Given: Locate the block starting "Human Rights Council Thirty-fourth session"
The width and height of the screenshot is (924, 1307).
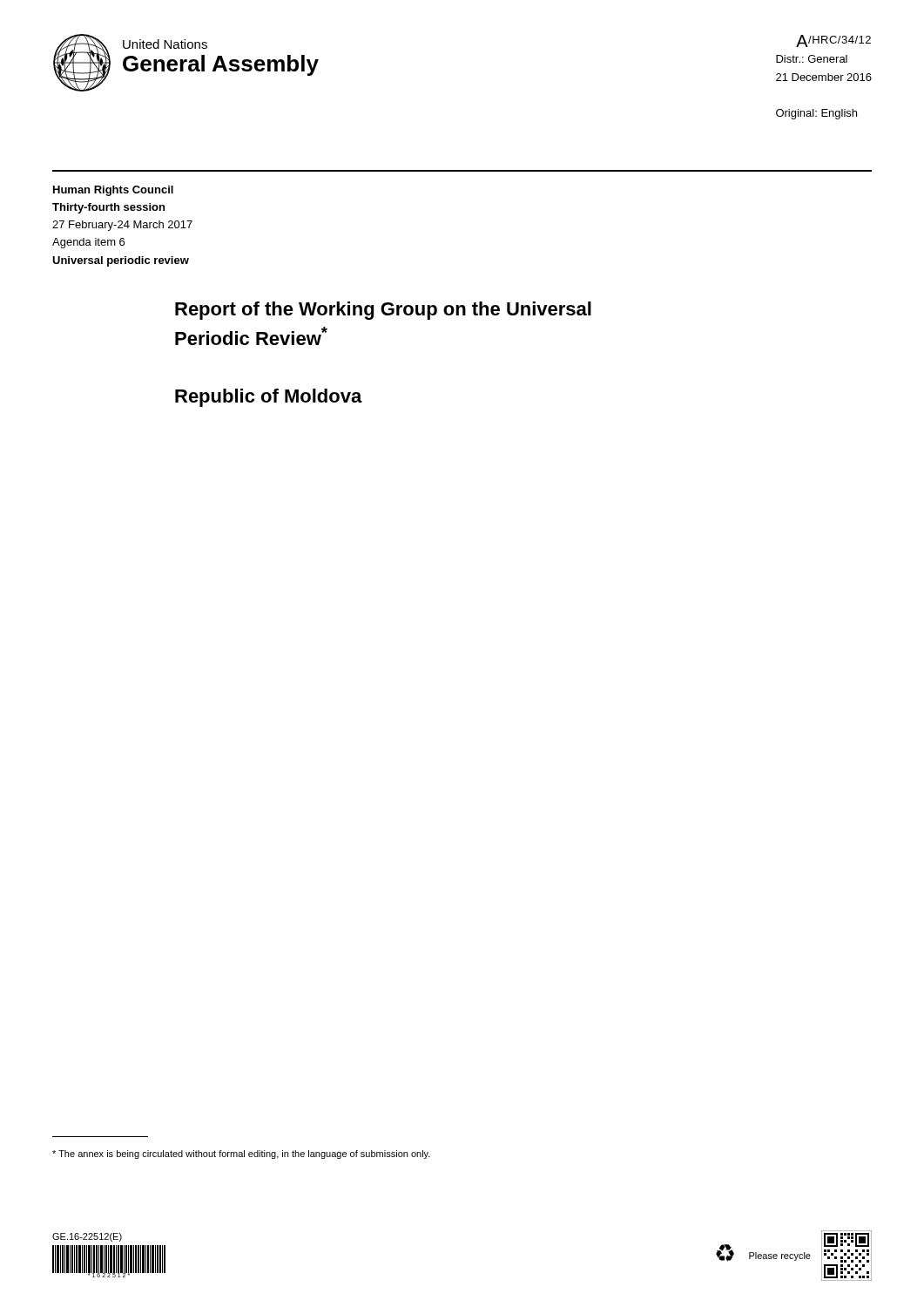Looking at the screenshot, I should [x=122, y=225].
